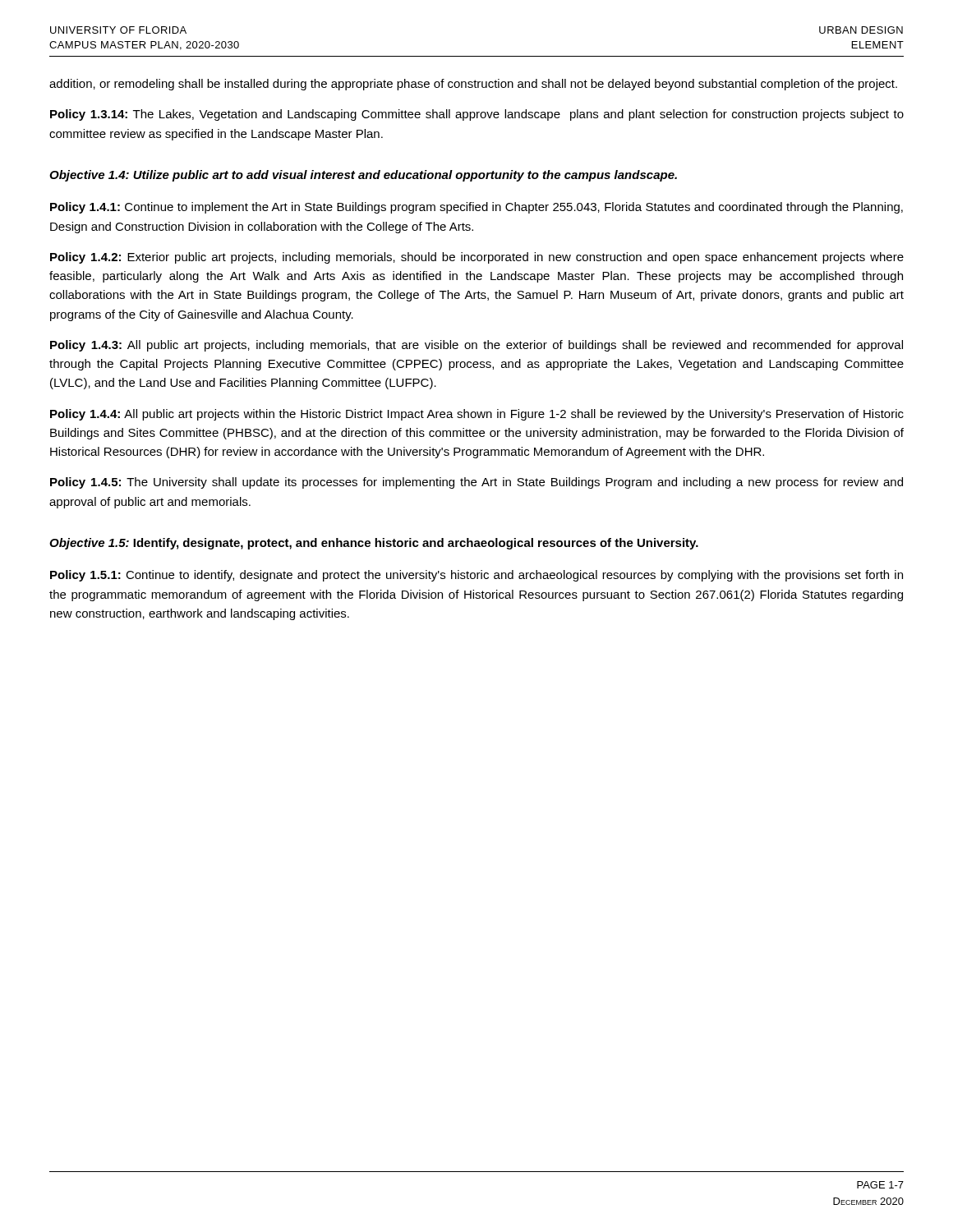
Task: Navigate to the element starting "Policy 1.3.14: The"
Action: [476, 124]
